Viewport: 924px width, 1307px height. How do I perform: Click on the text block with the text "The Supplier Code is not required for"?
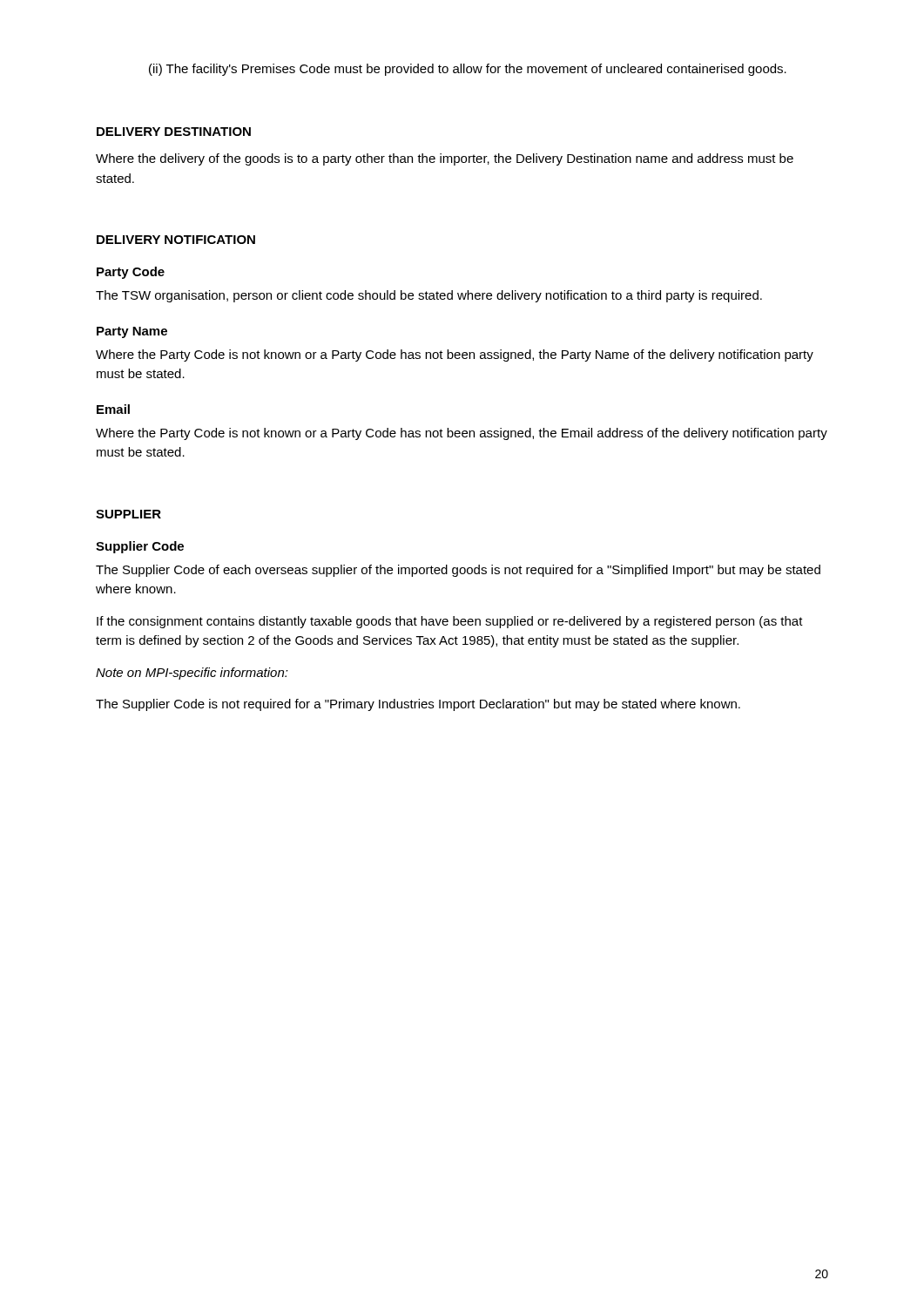pos(418,704)
